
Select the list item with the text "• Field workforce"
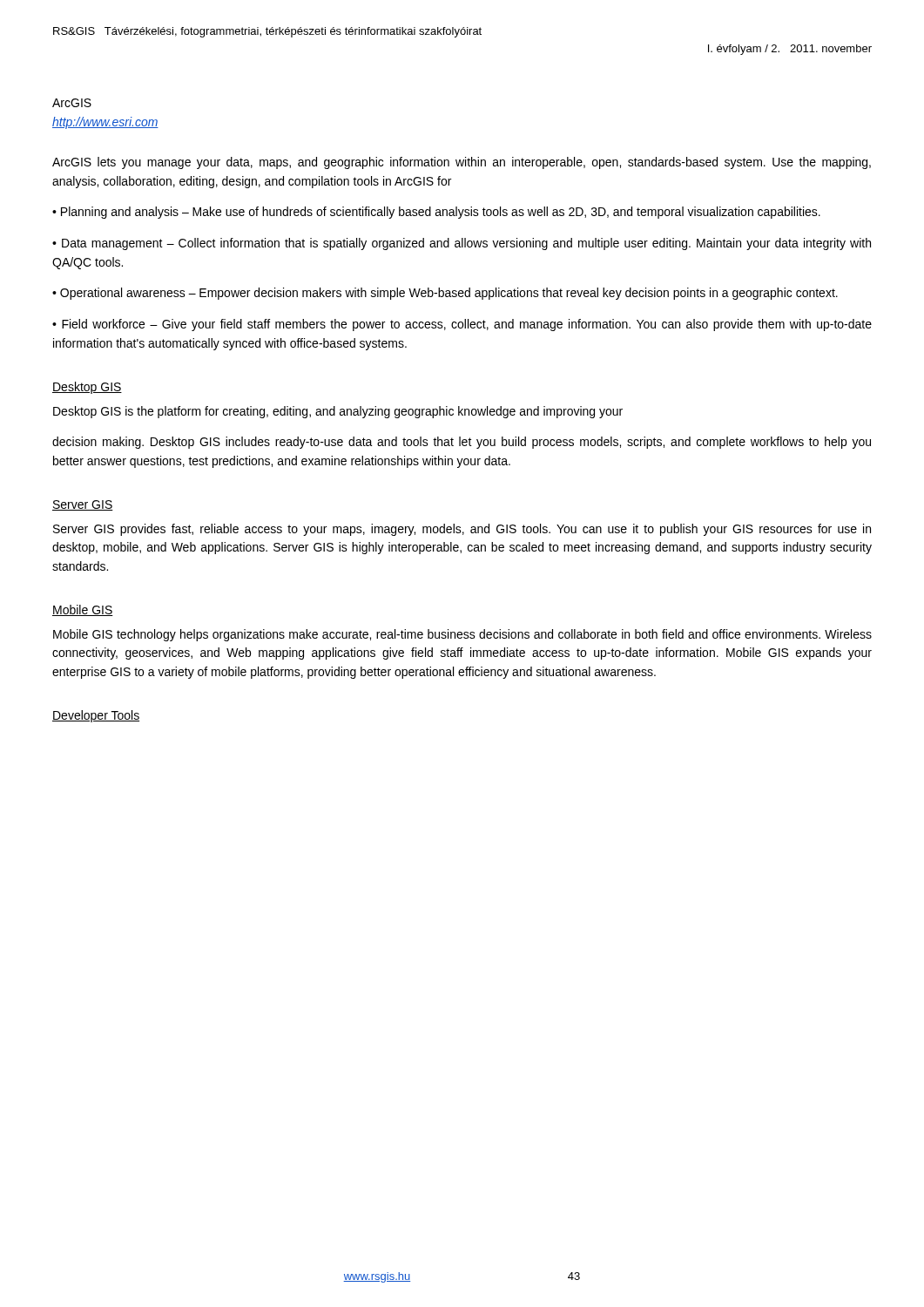coord(462,334)
